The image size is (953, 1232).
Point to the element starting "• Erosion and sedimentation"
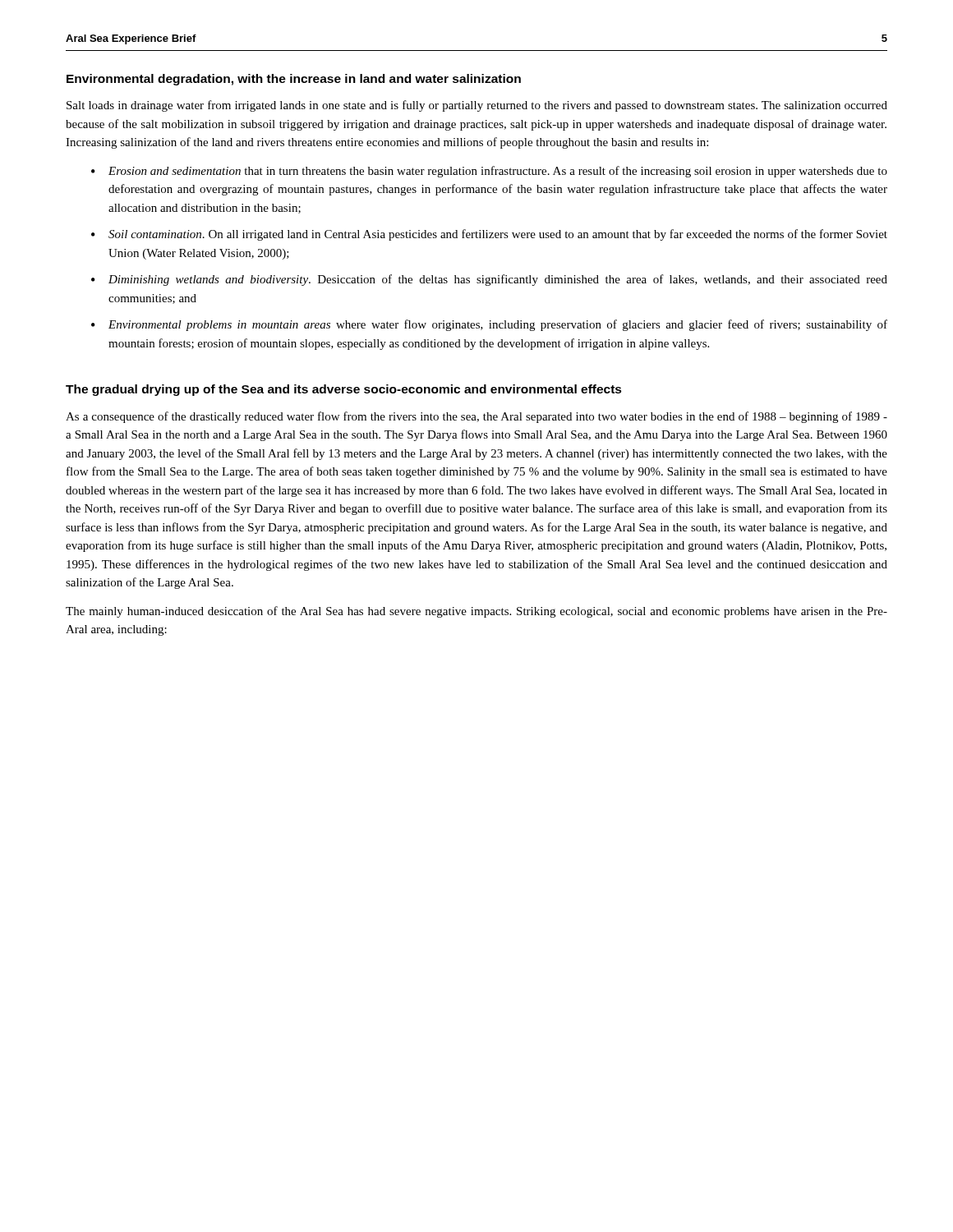coord(489,189)
